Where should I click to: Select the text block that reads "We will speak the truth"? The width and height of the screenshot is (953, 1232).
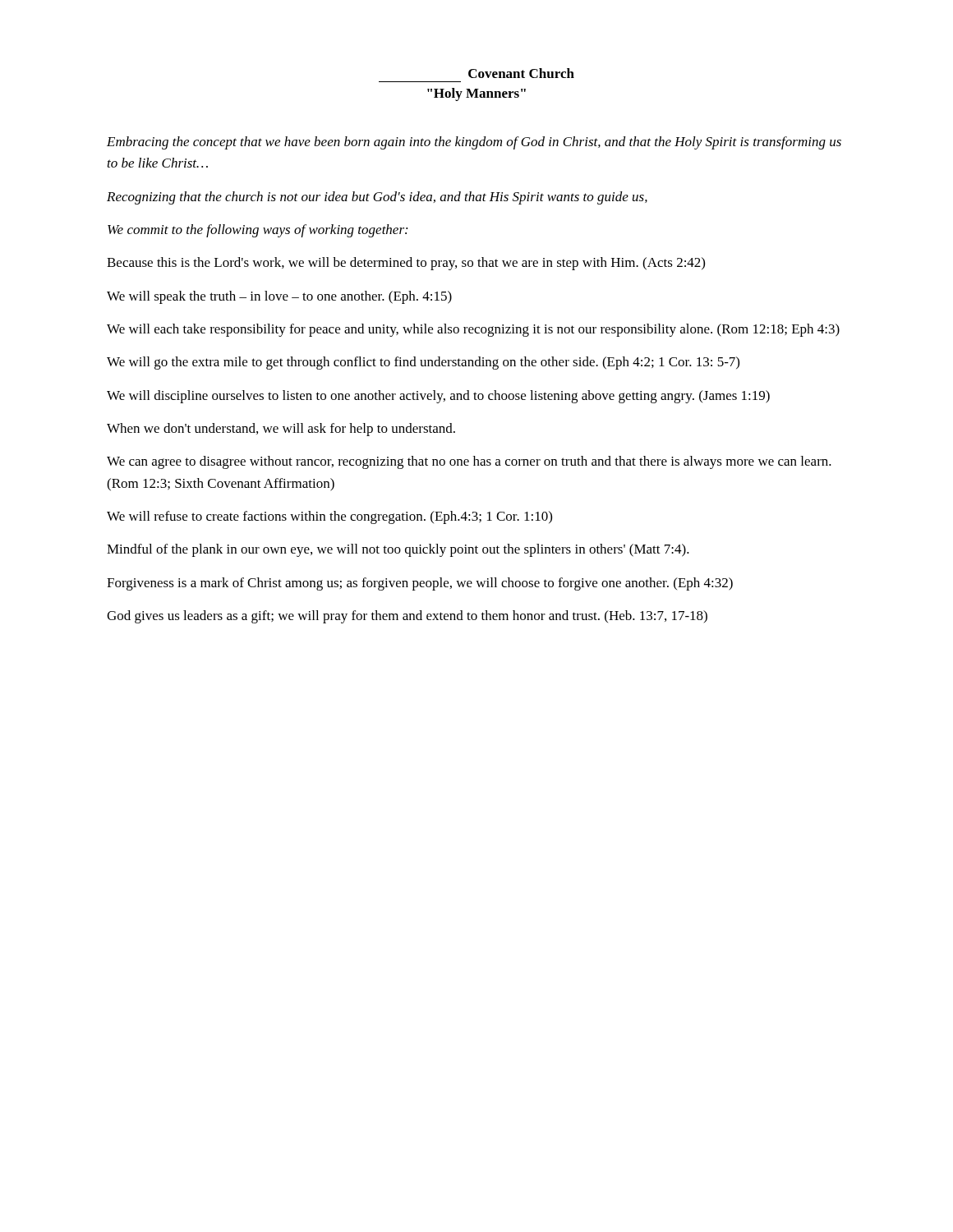point(279,296)
